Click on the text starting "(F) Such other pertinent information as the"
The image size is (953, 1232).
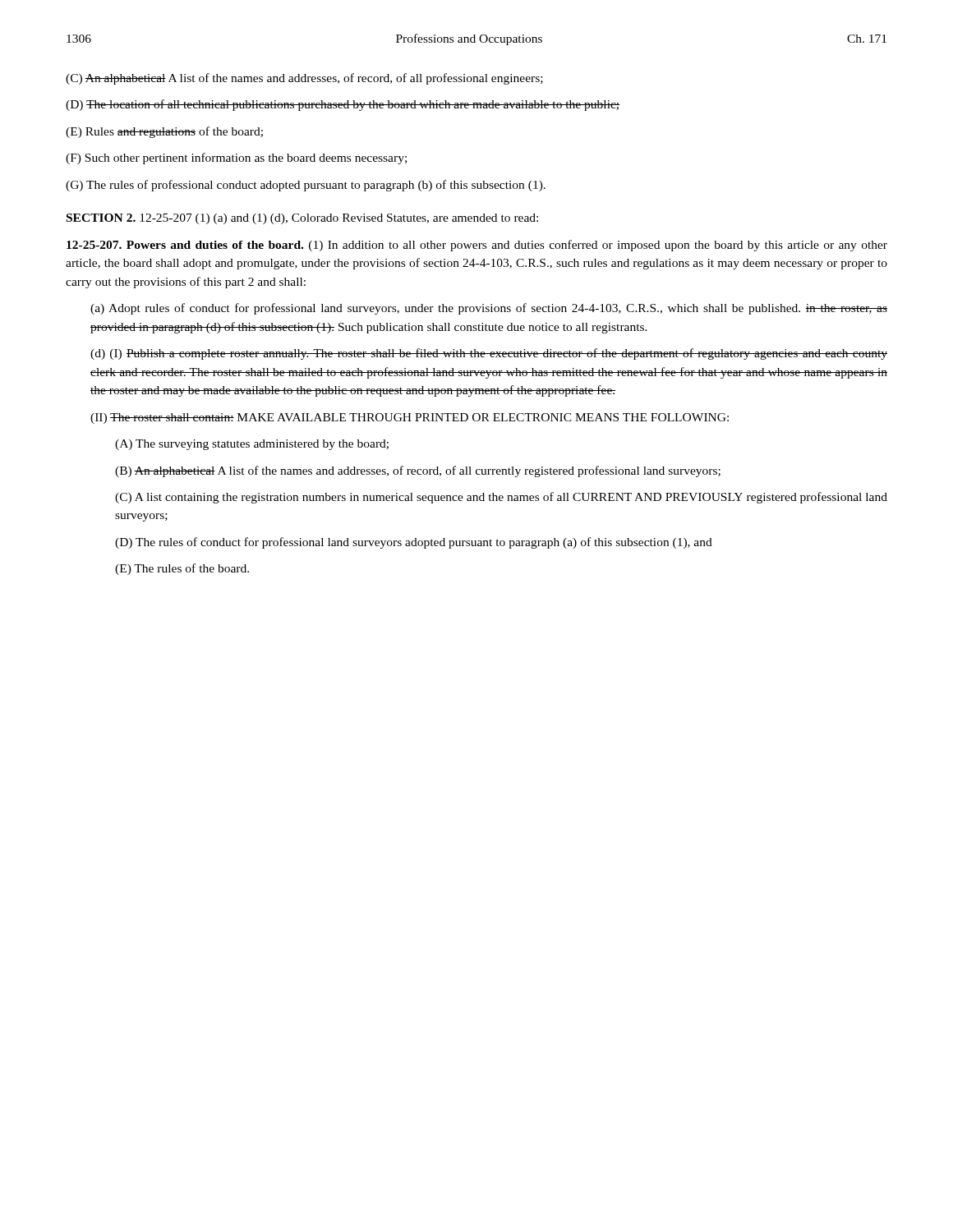(x=237, y=158)
